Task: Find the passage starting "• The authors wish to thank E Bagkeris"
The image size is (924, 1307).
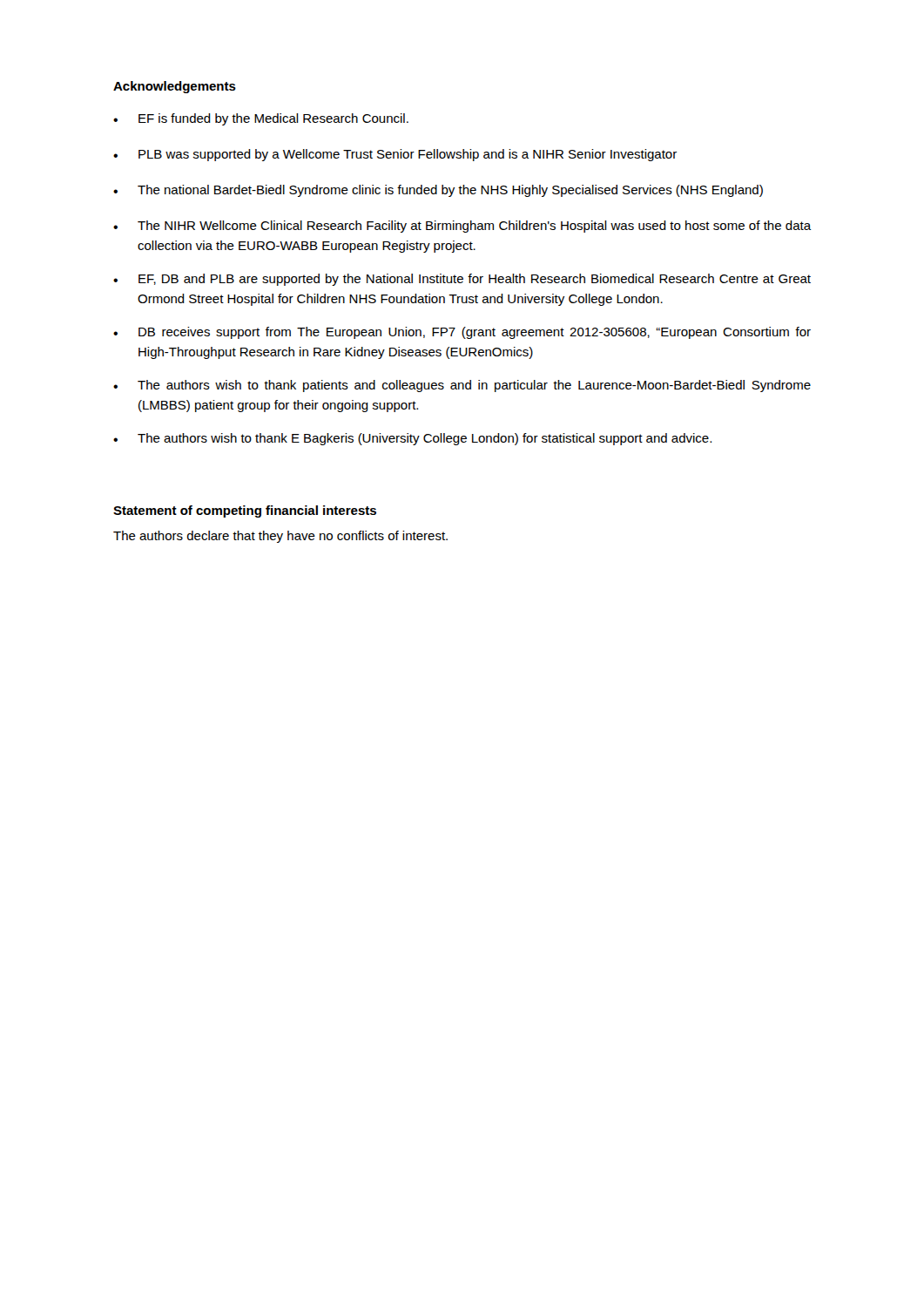Action: (462, 440)
